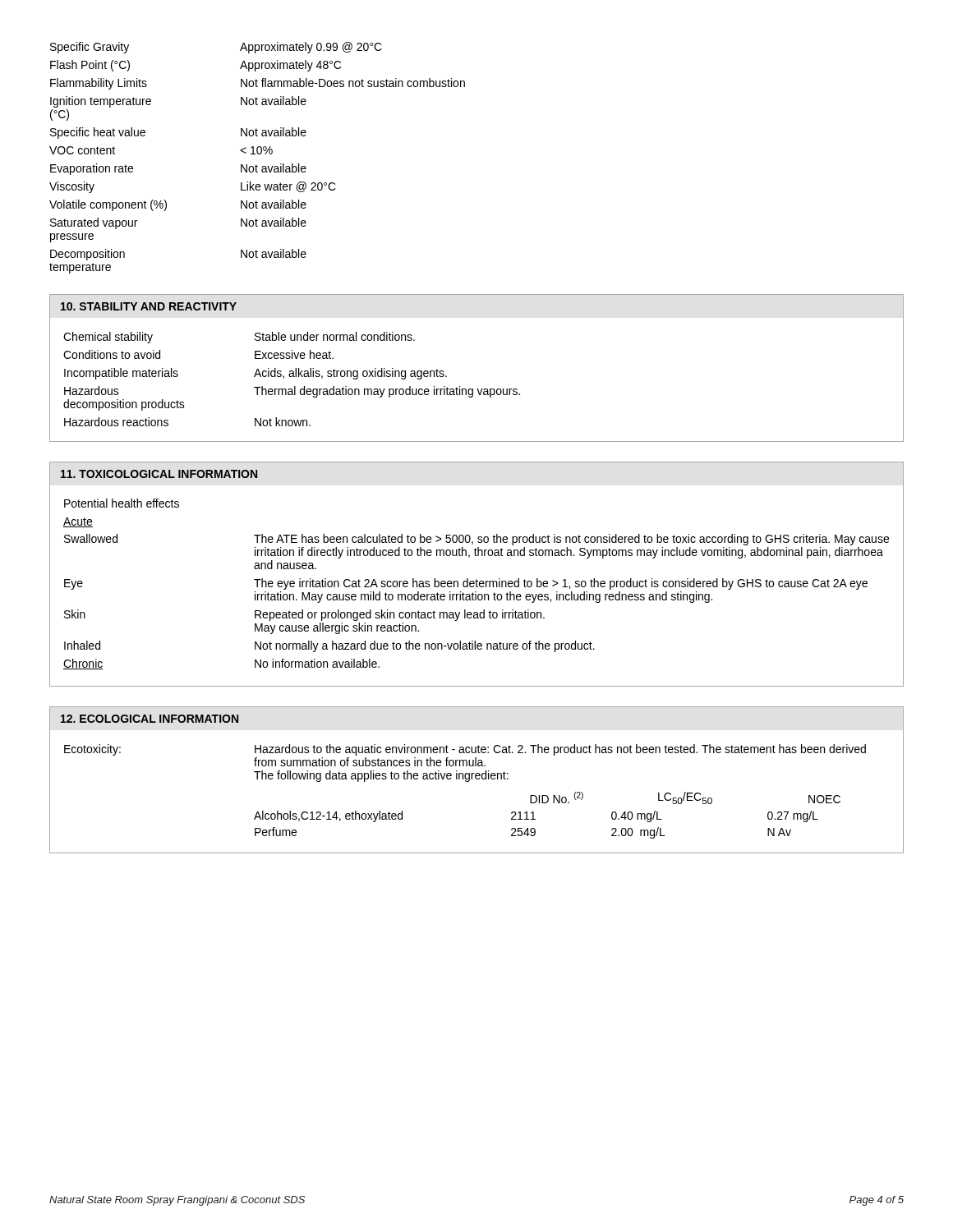The height and width of the screenshot is (1232, 953).
Task: Select the section header with the text "10. STABILITY AND REACTIVITY"
Action: (148, 306)
